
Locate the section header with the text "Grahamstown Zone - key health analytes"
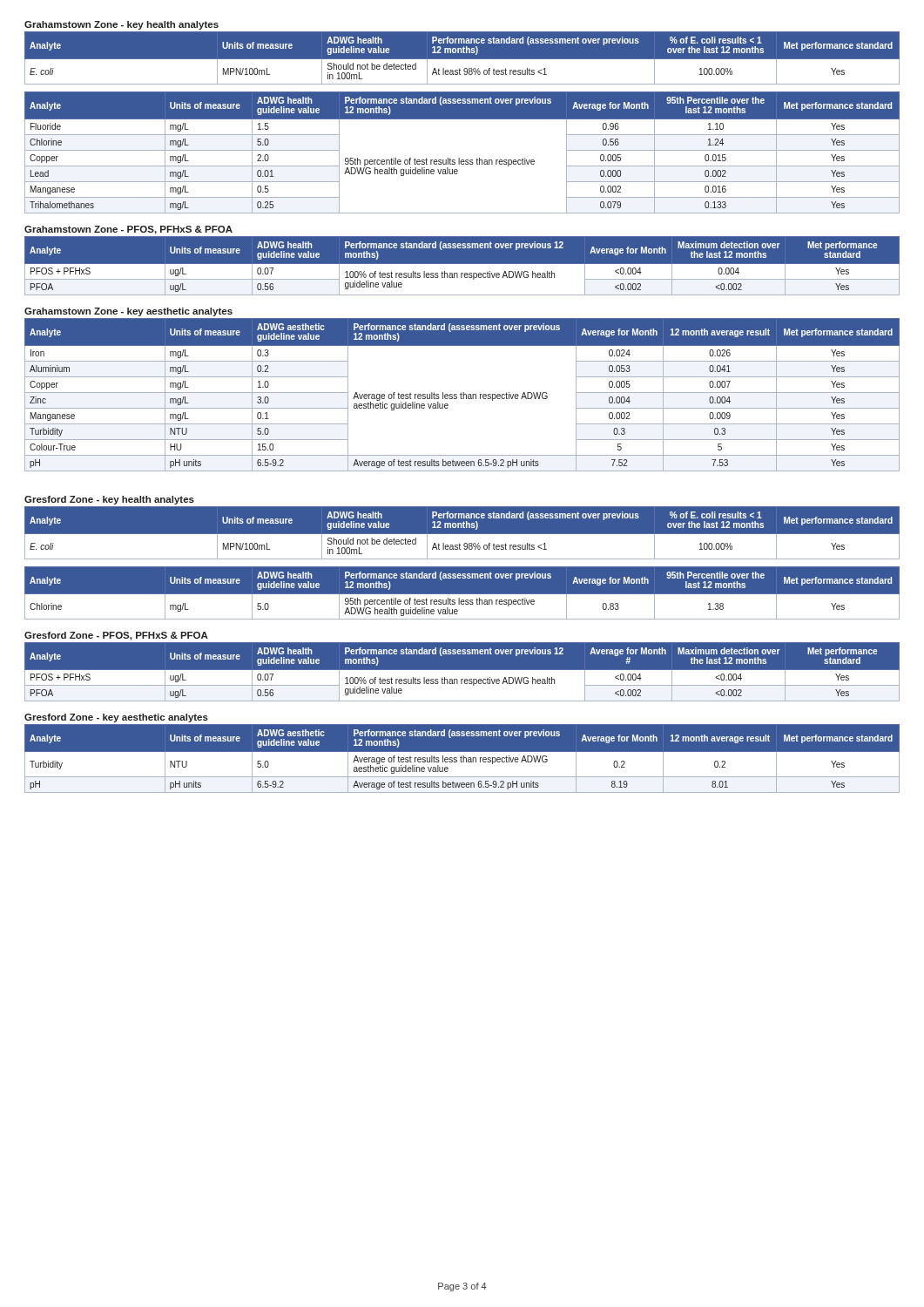coord(122,24)
